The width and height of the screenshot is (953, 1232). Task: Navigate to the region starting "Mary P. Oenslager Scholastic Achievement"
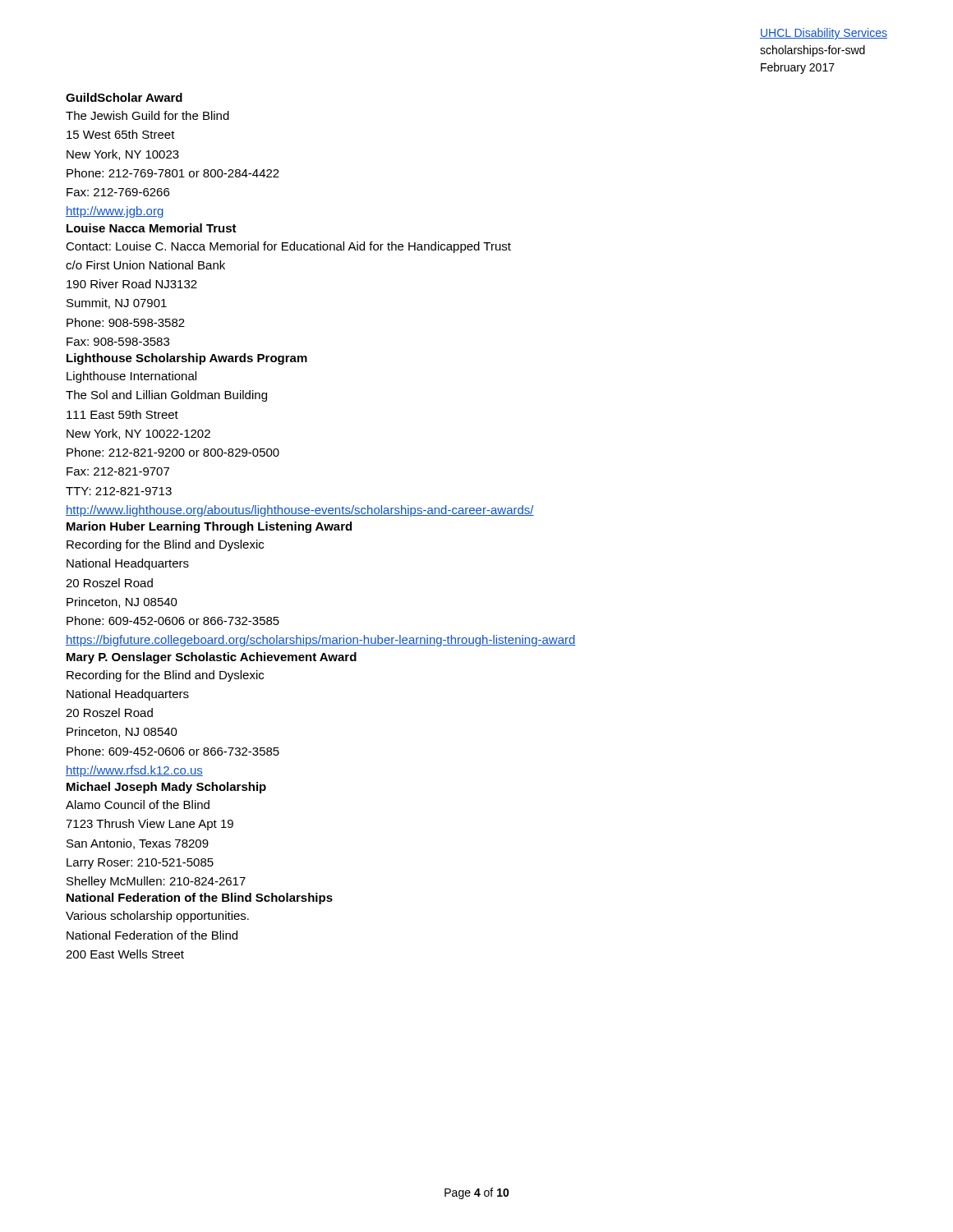point(211,656)
